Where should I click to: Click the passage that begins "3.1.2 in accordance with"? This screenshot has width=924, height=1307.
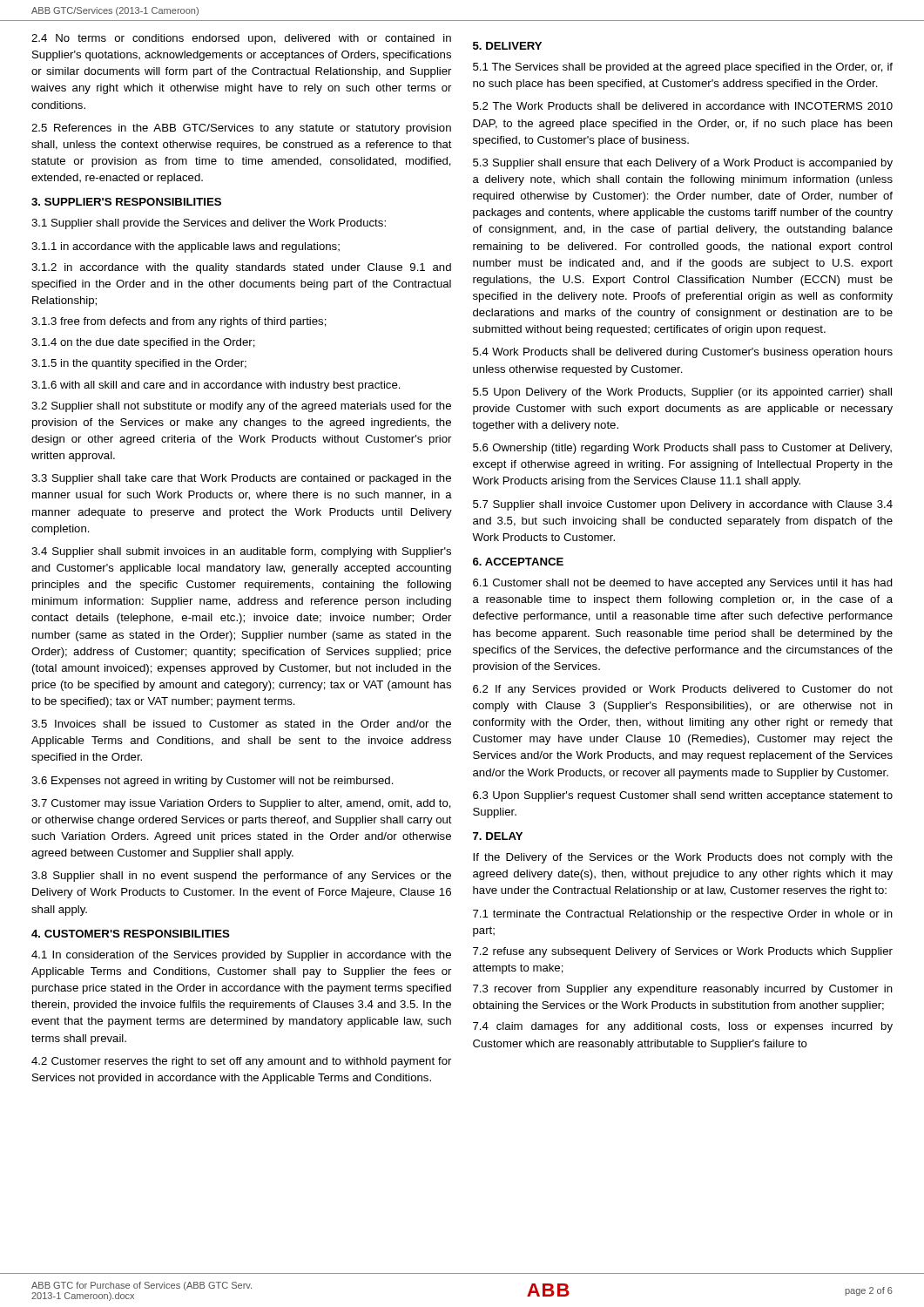[x=241, y=284]
